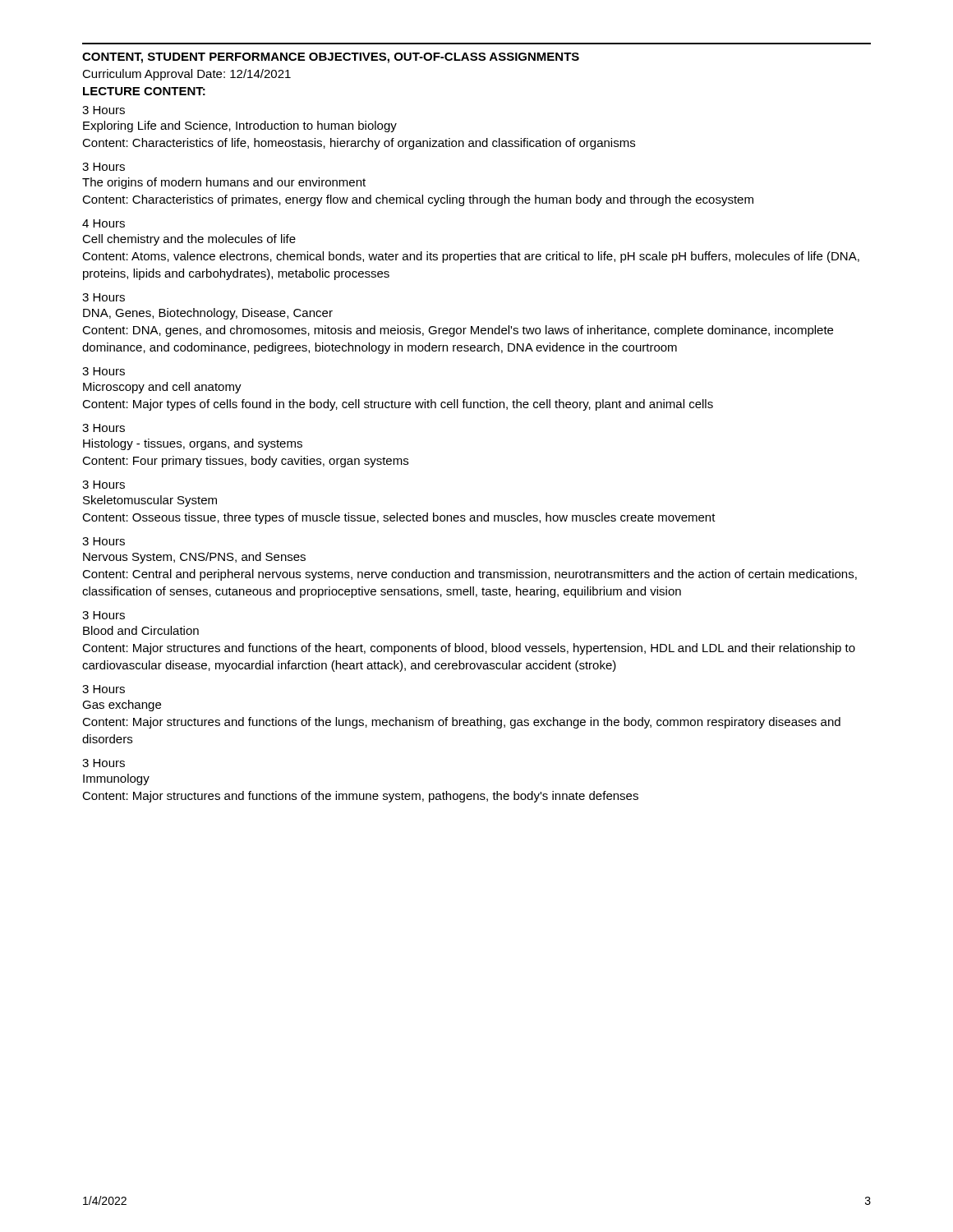Where is the passage that starts "Content: Atoms, valence electrons,"?
This screenshot has width=953, height=1232.
pyautogui.click(x=471, y=264)
